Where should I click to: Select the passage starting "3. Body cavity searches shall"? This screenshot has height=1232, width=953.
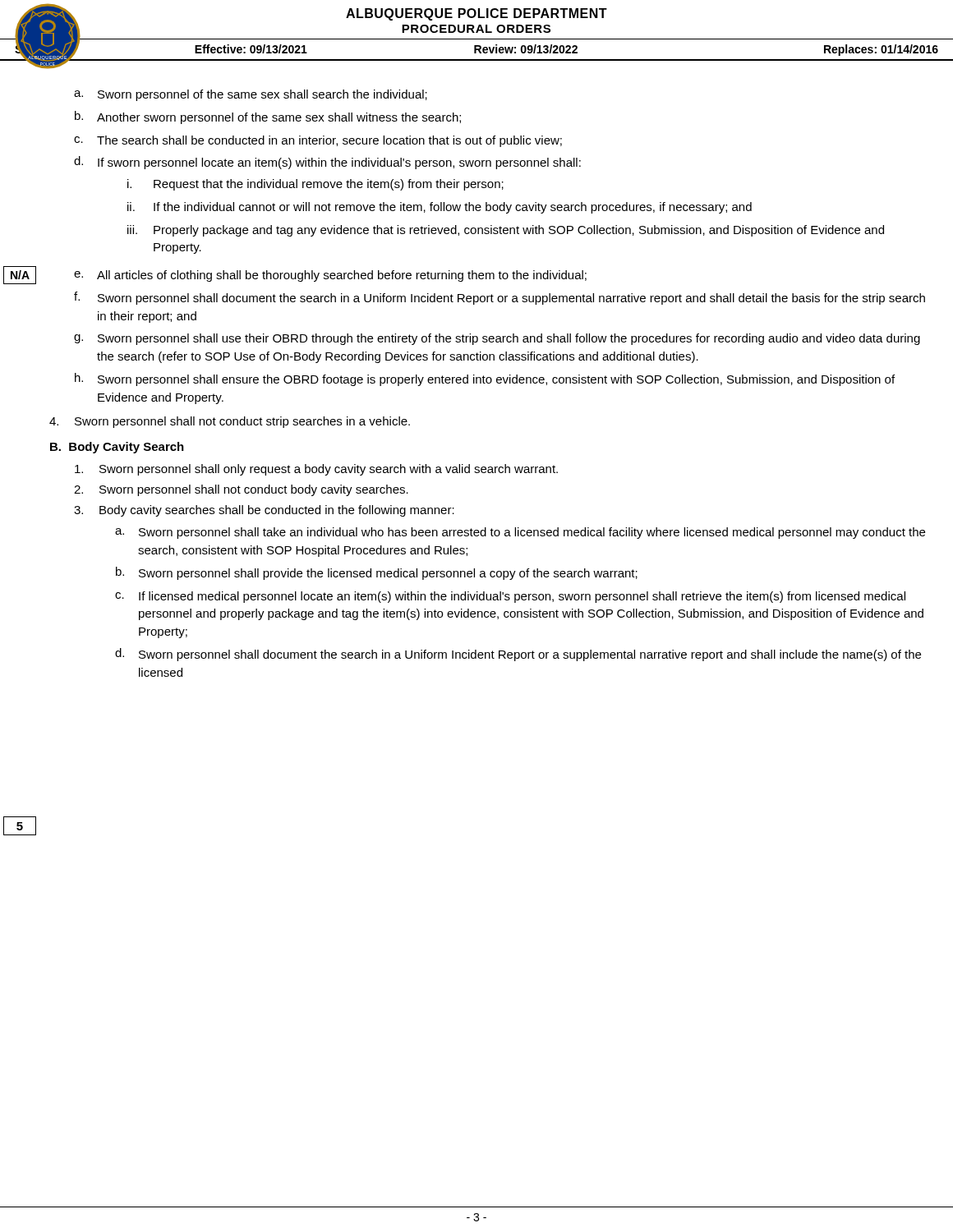click(x=264, y=511)
